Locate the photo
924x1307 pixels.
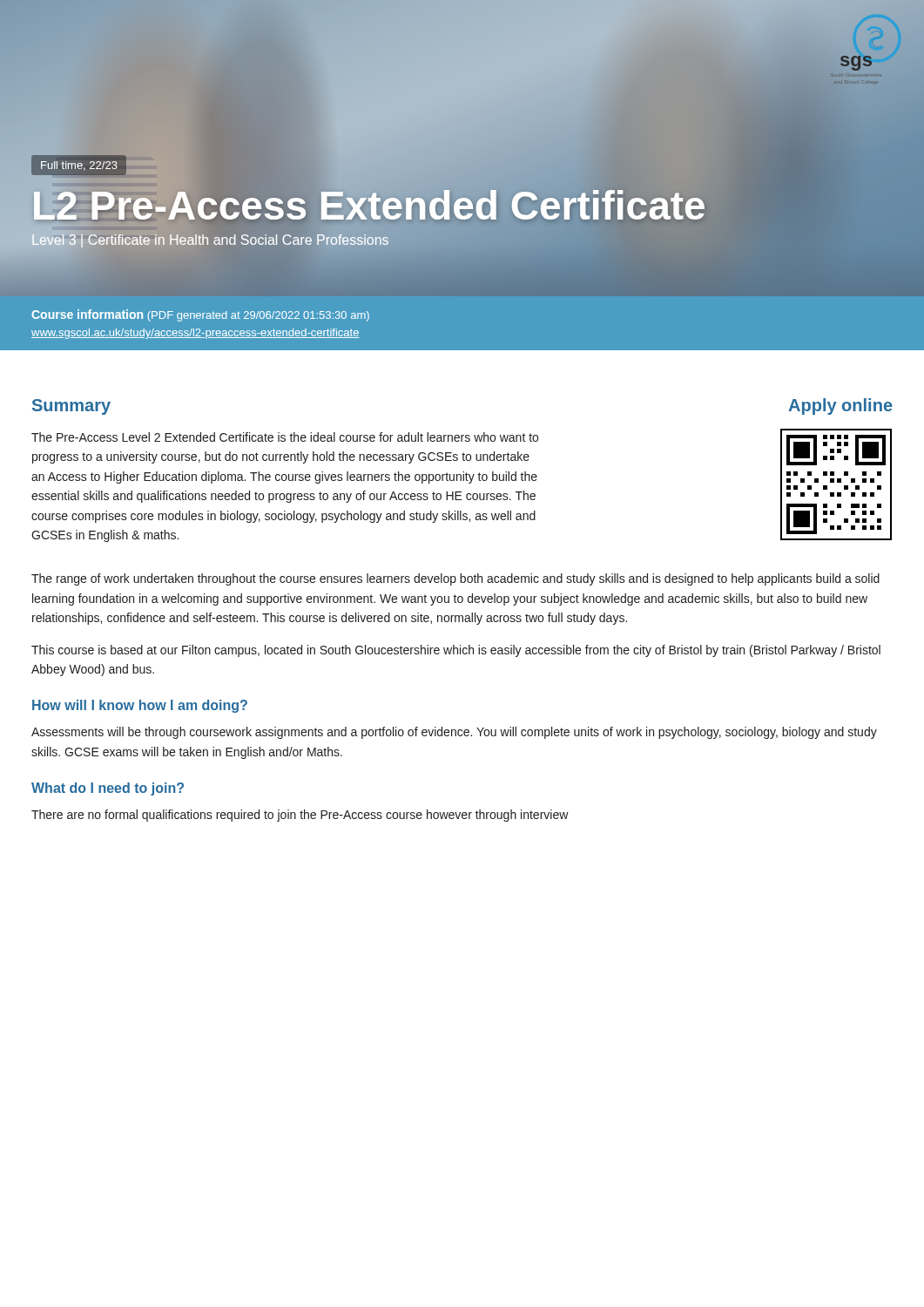(462, 148)
